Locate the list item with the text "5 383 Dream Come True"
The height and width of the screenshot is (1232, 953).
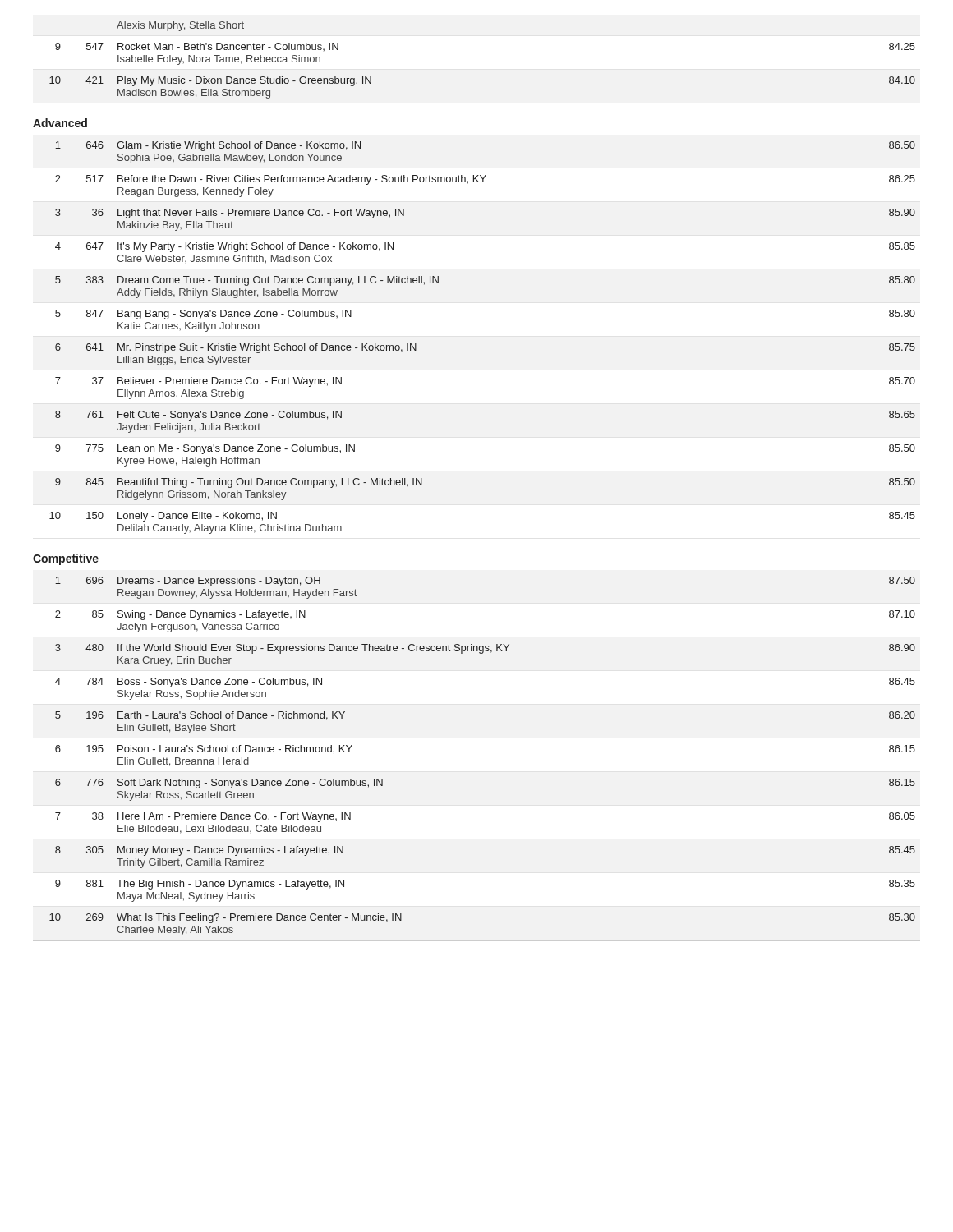(x=278, y=282)
